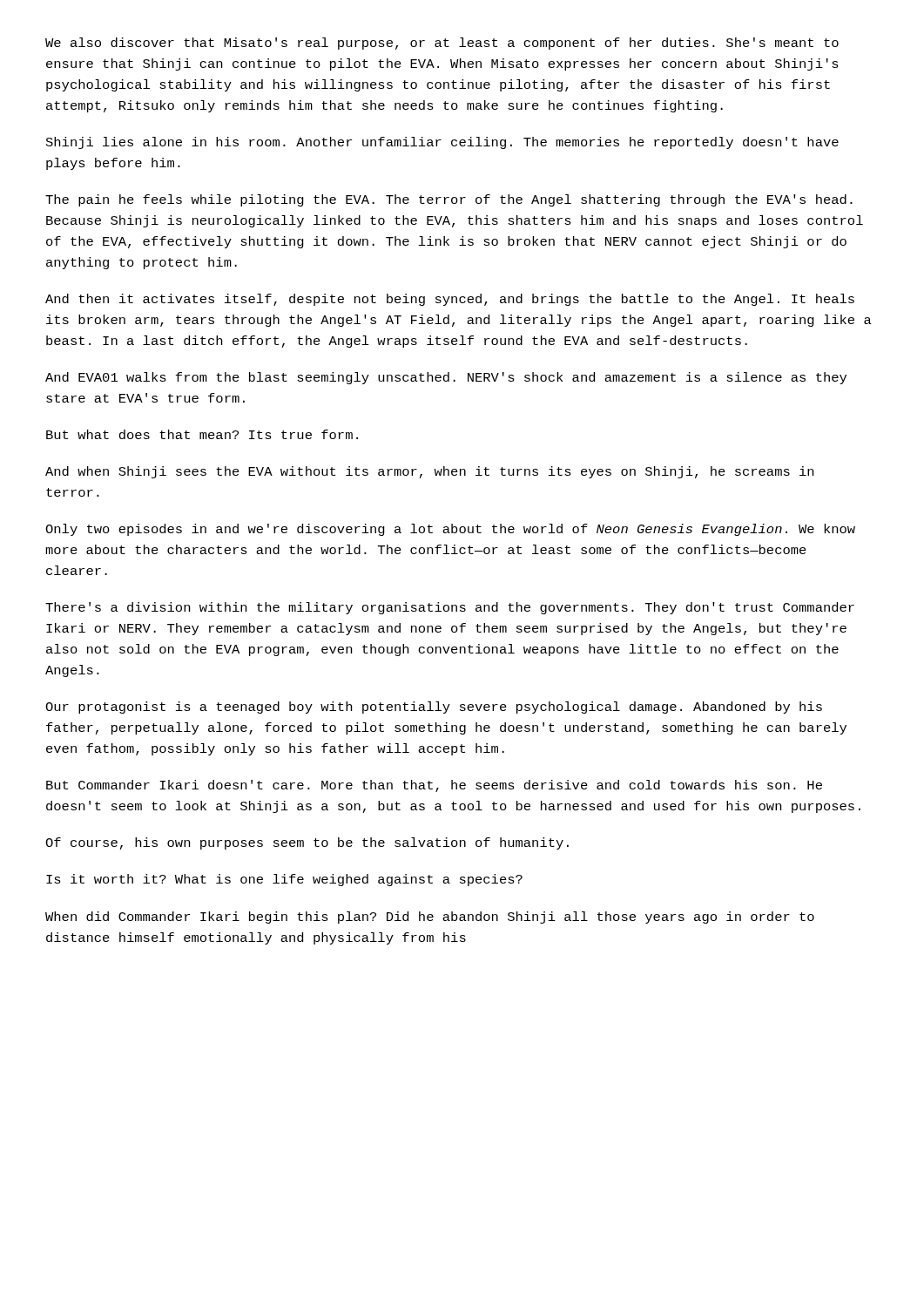Click on the block starting "And then it activates itself, despite not"
This screenshot has height=1307, width=924.
458,321
